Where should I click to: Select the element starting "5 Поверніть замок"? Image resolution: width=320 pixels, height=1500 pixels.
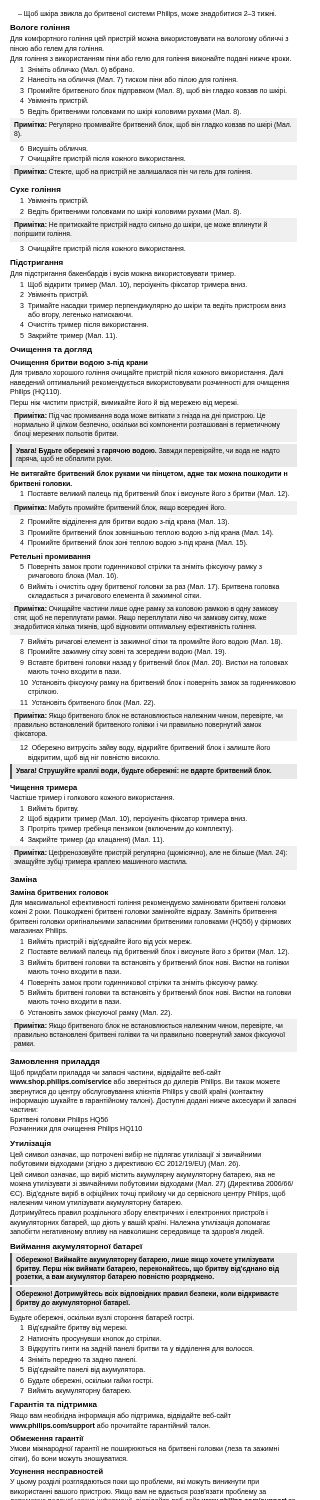tap(141, 571)
